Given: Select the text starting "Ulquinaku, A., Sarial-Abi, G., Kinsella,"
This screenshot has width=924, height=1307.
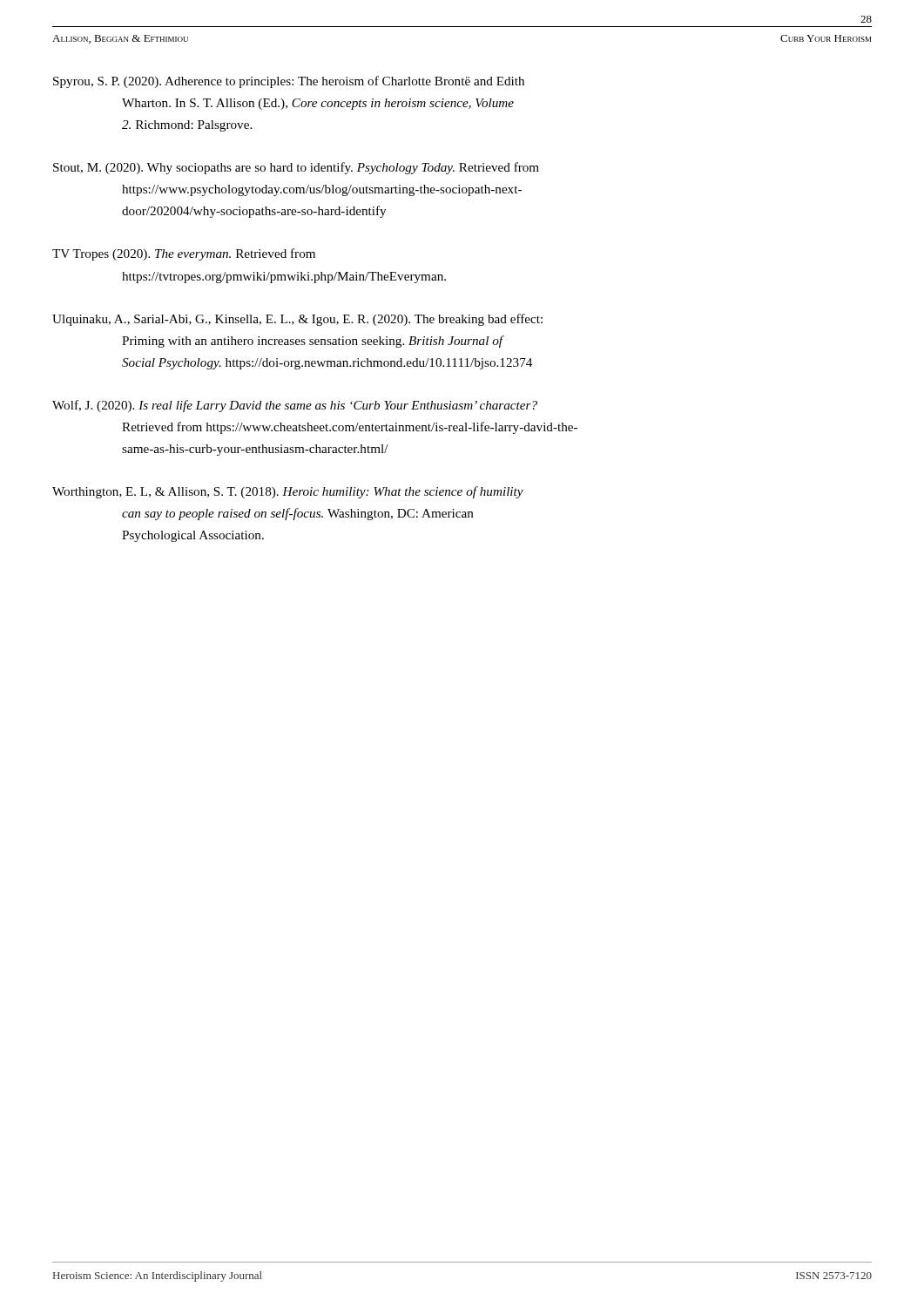Looking at the screenshot, I should pyautogui.click(x=462, y=340).
